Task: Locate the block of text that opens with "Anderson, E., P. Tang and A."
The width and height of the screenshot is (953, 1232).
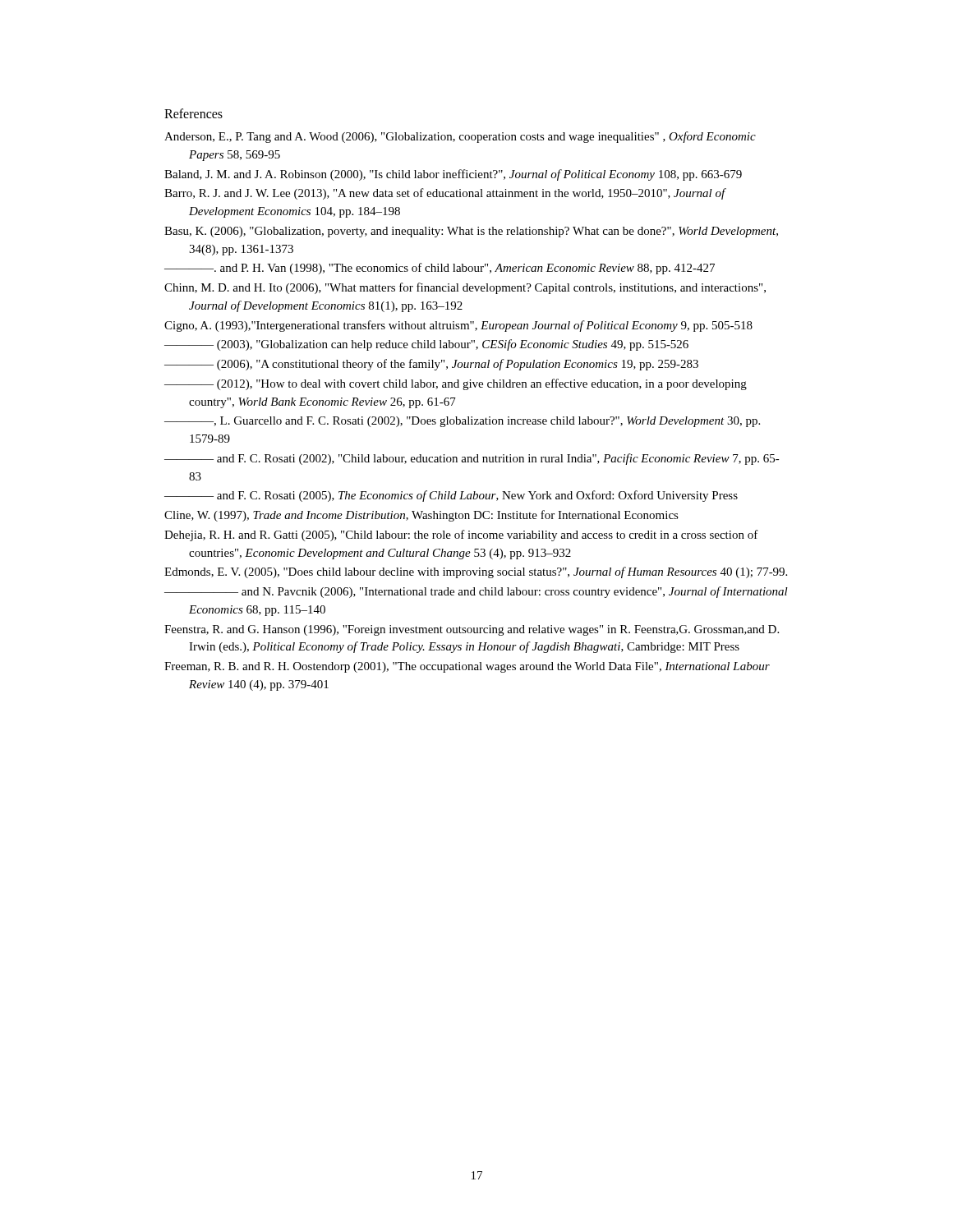Action: 460,145
